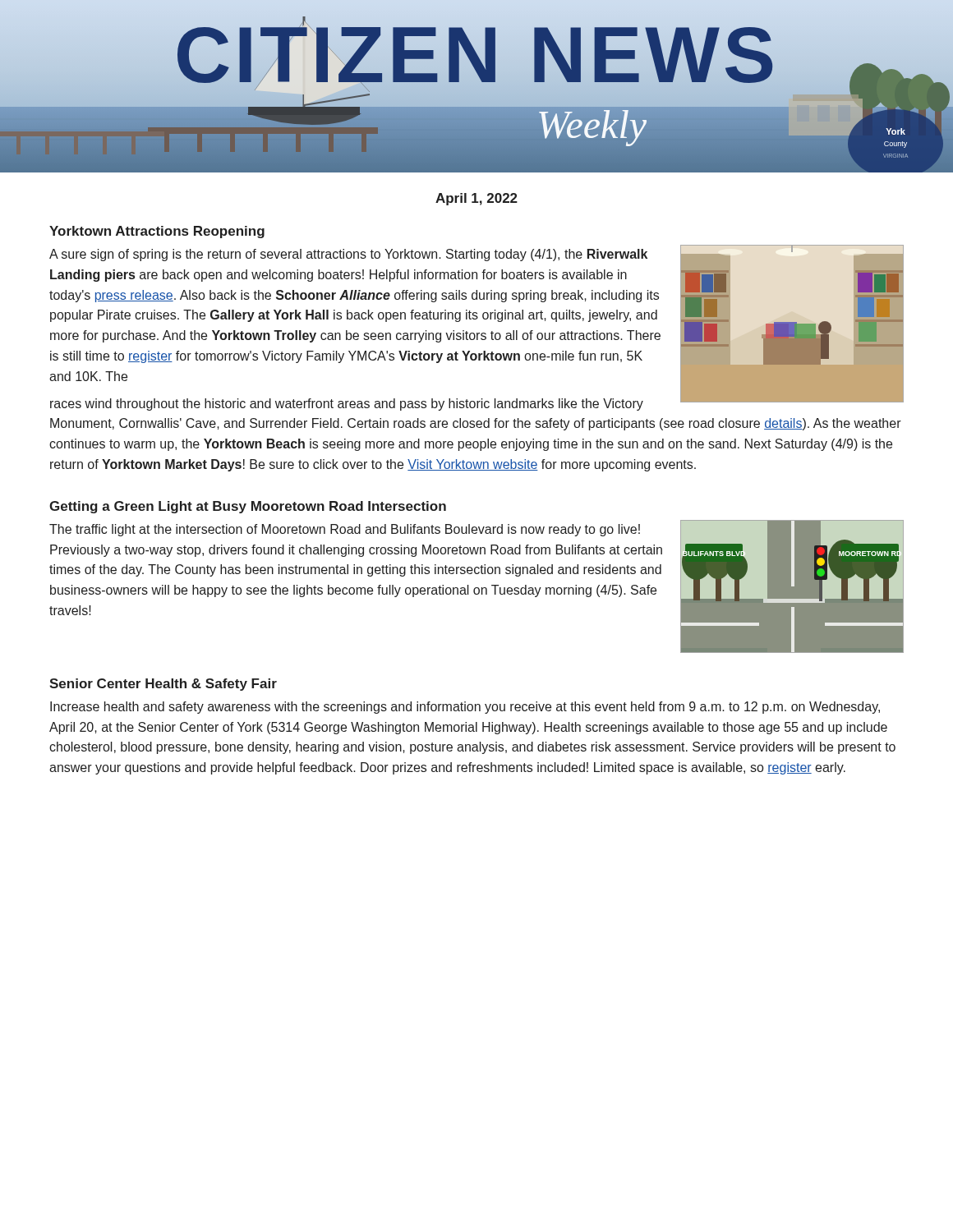This screenshot has width=953, height=1232.
Task: Locate the block starting "A sure sign of spring"
Action: (476, 360)
